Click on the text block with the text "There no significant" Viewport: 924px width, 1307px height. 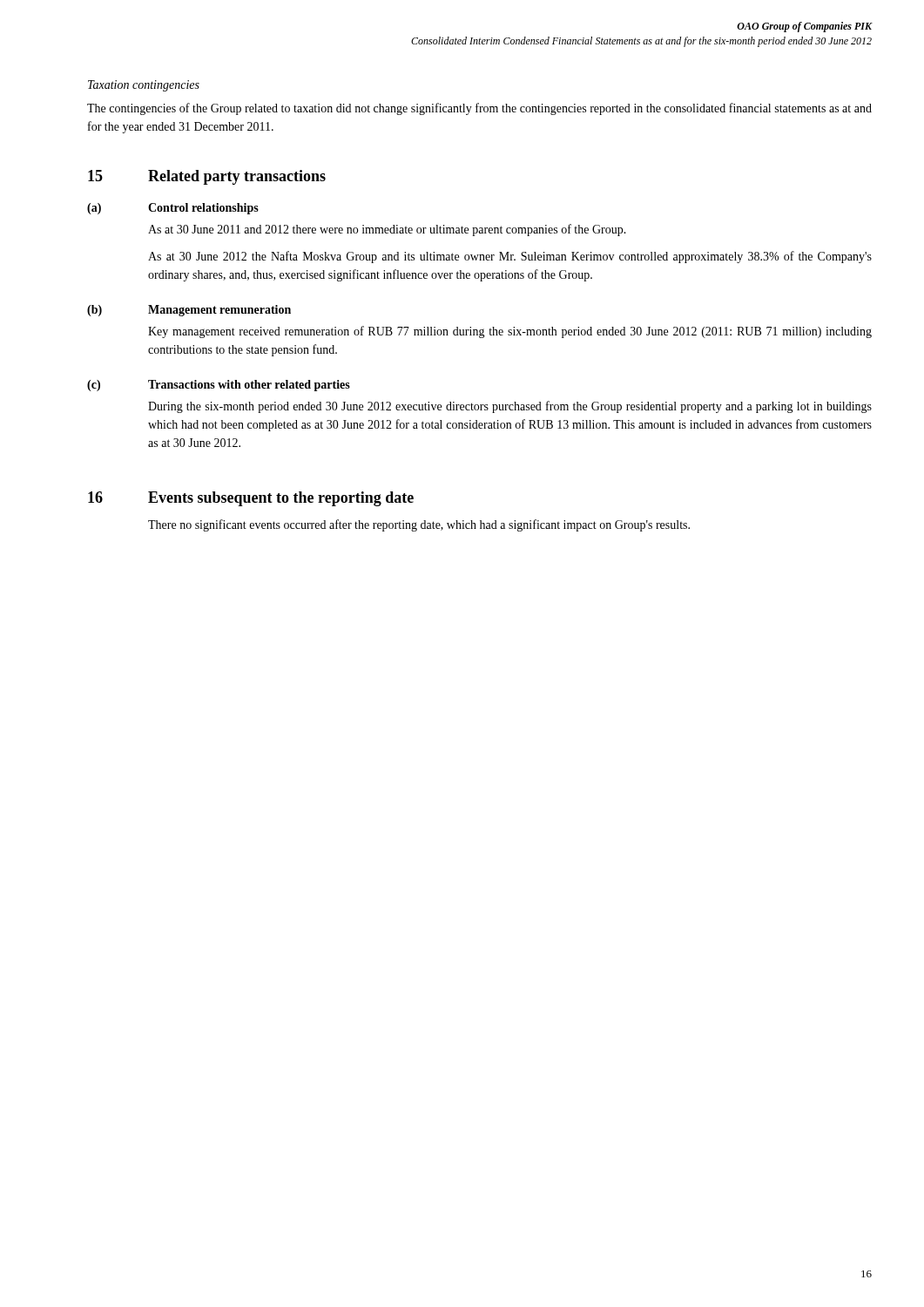[419, 525]
